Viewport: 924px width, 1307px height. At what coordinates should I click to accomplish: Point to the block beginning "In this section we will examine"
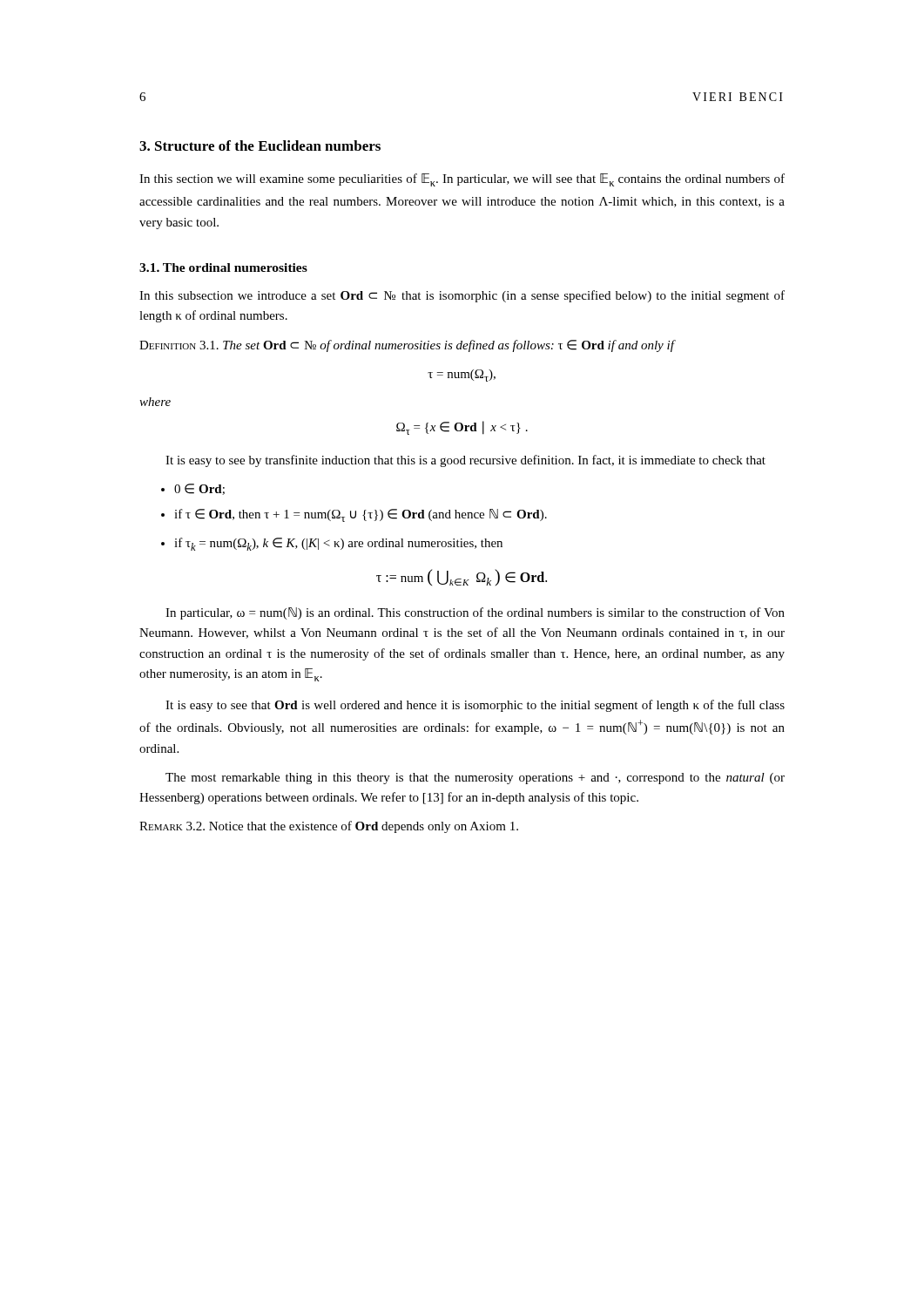462,201
